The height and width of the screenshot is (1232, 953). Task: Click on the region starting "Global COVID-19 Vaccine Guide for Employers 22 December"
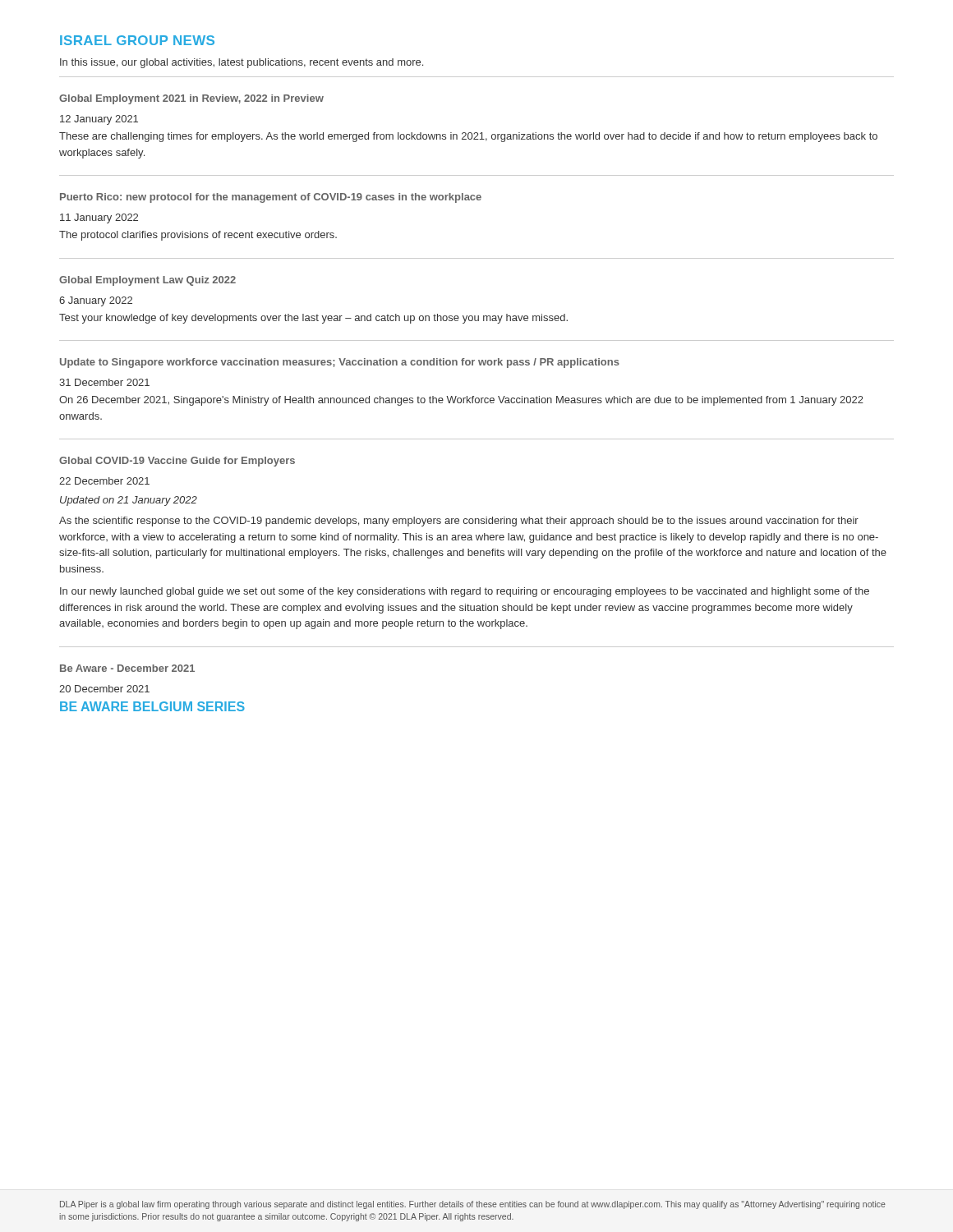pyautogui.click(x=476, y=543)
